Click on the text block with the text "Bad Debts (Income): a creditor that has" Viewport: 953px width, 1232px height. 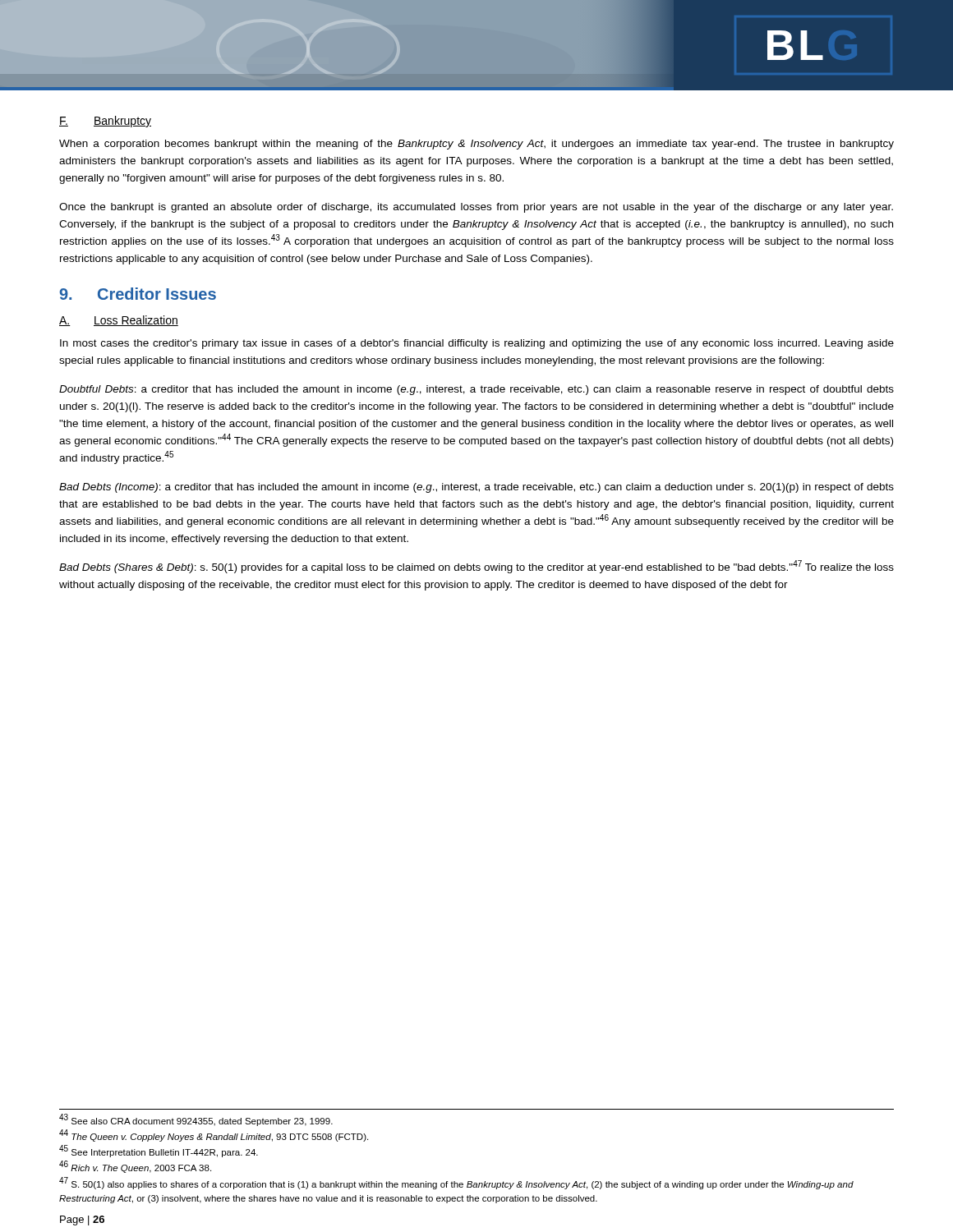tap(476, 512)
